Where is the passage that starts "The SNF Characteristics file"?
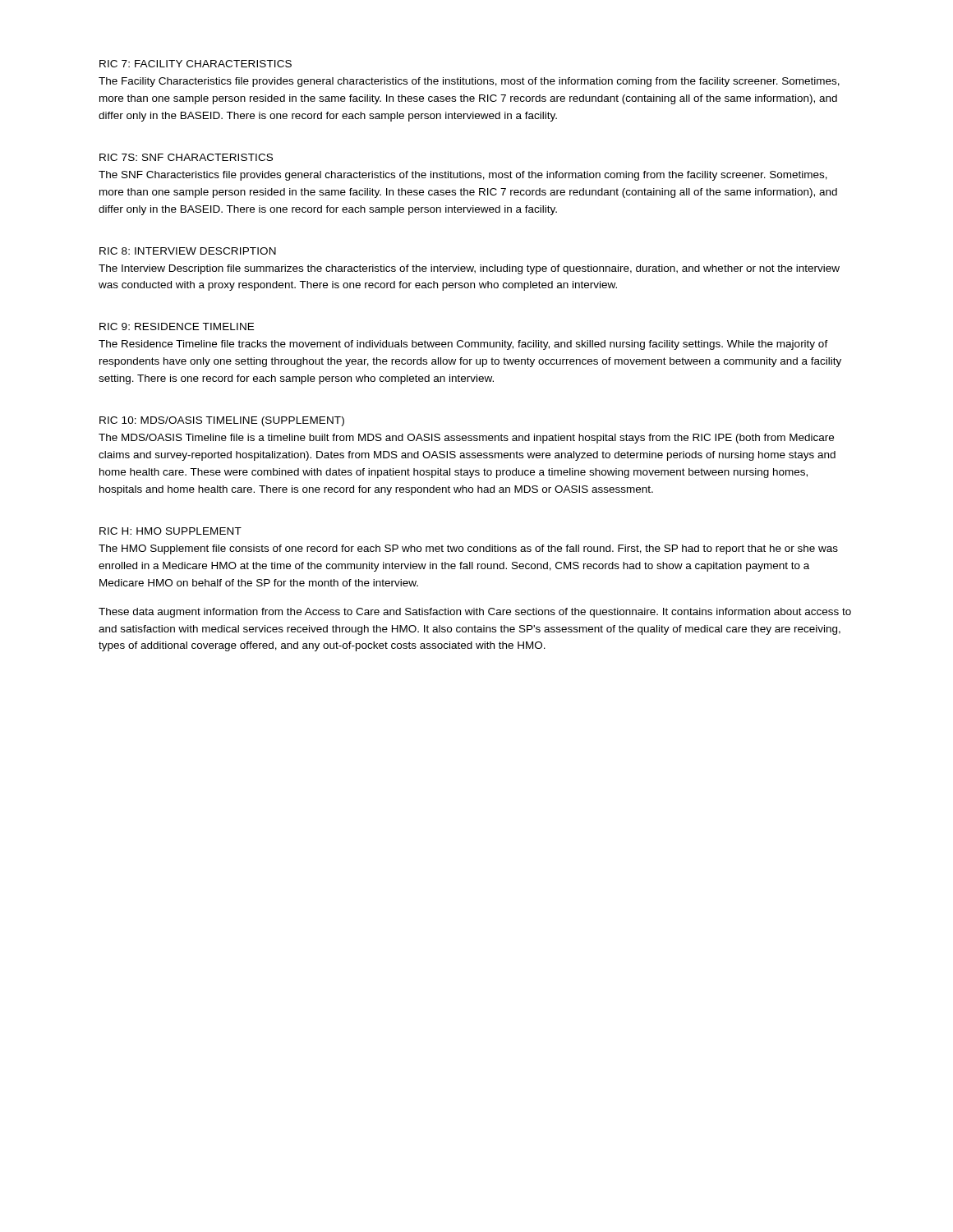Viewport: 953px width, 1232px height. coord(468,192)
